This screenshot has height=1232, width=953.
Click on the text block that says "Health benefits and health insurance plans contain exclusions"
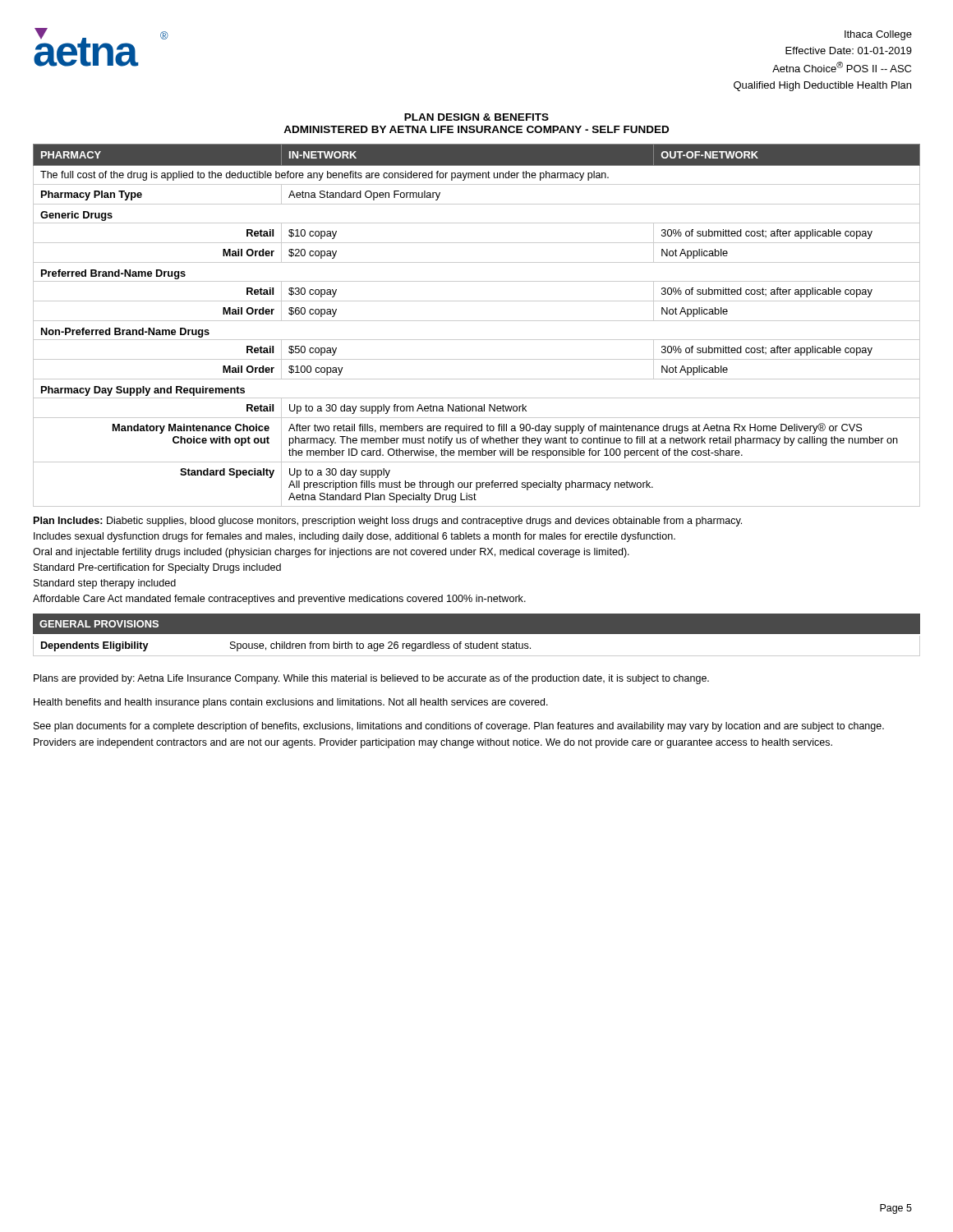click(x=476, y=703)
